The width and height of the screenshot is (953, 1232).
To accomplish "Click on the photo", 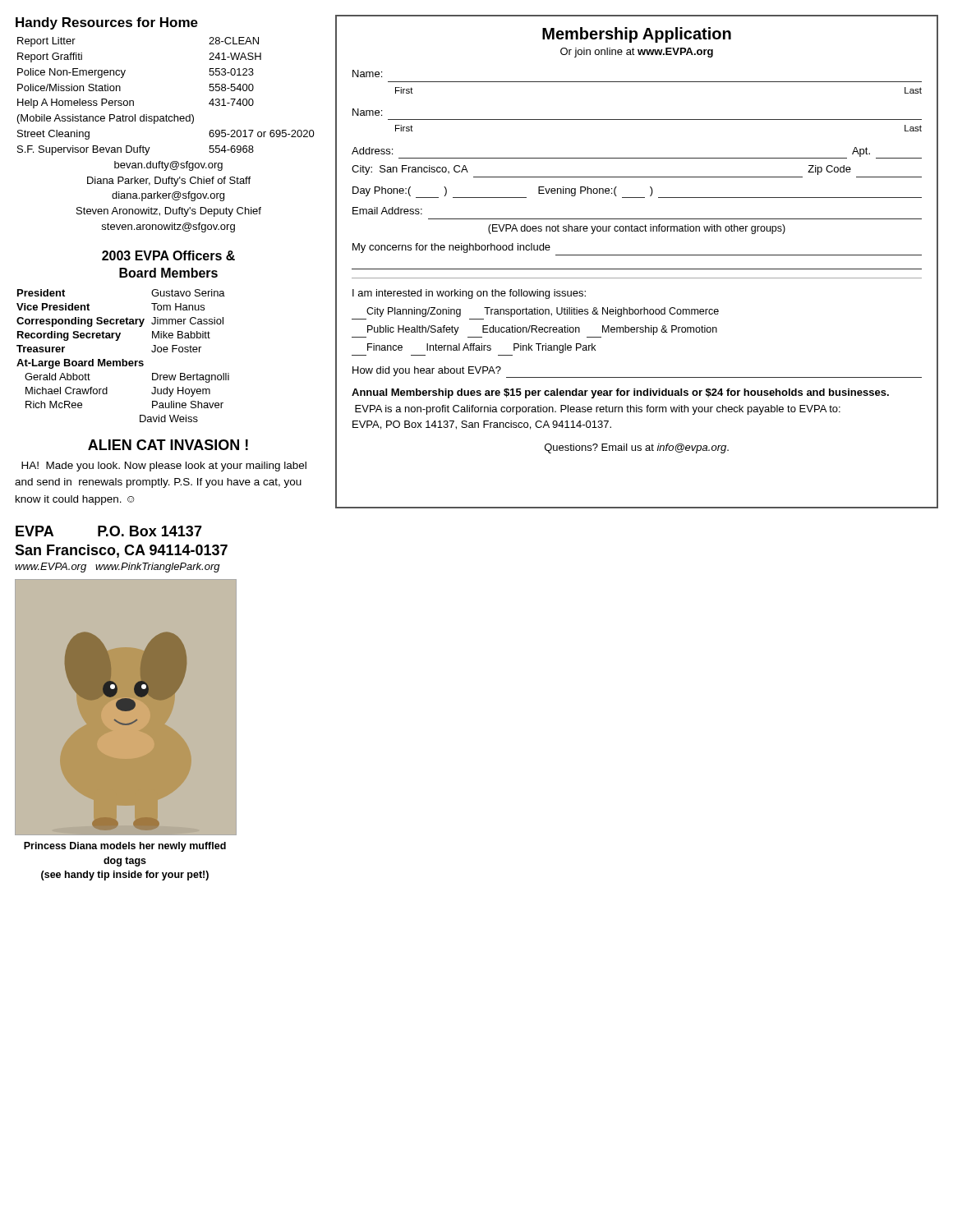I will 126,707.
